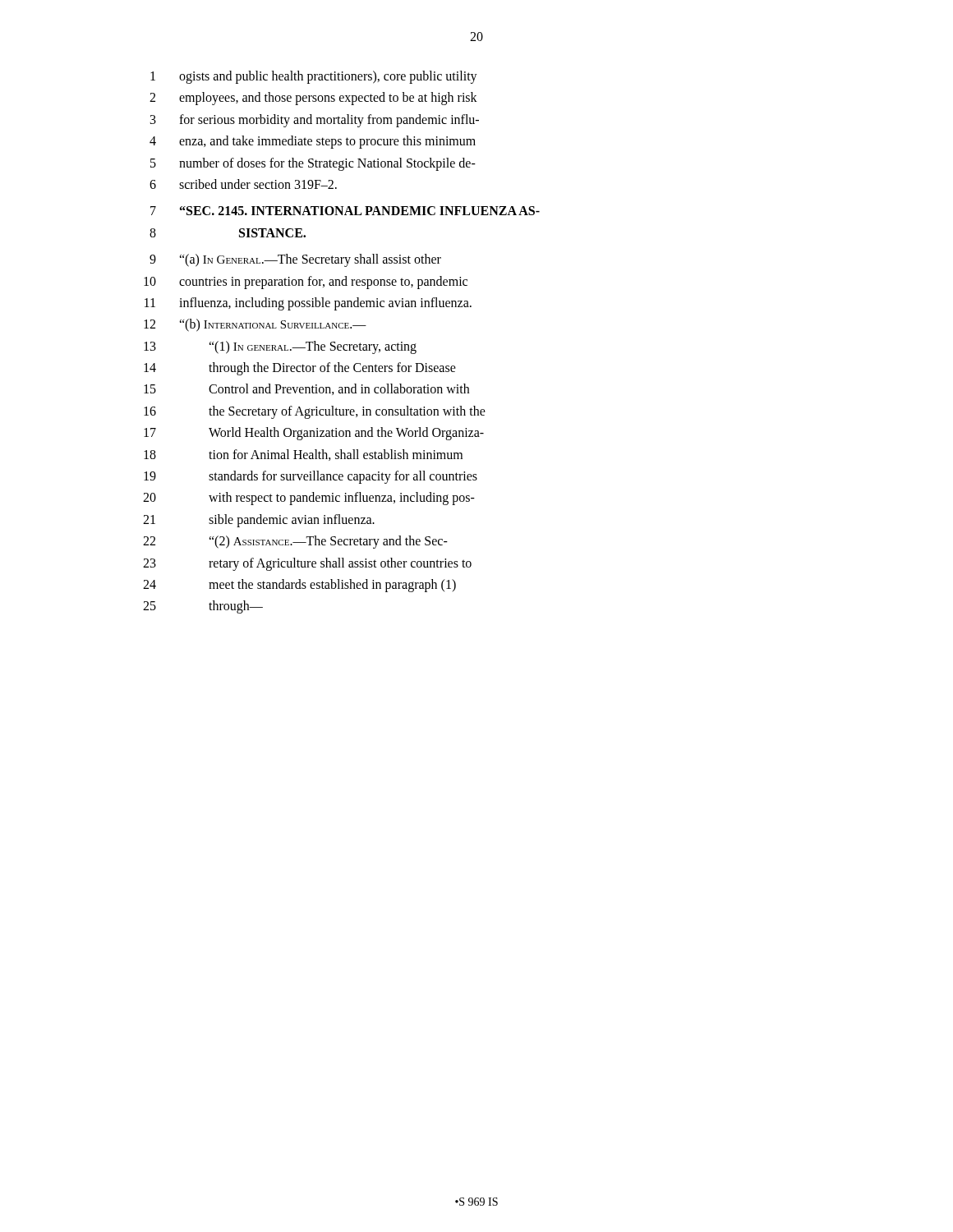This screenshot has width=953, height=1232.
Task: Select the list item containing "25 through—"
Action: coord(245,607)
